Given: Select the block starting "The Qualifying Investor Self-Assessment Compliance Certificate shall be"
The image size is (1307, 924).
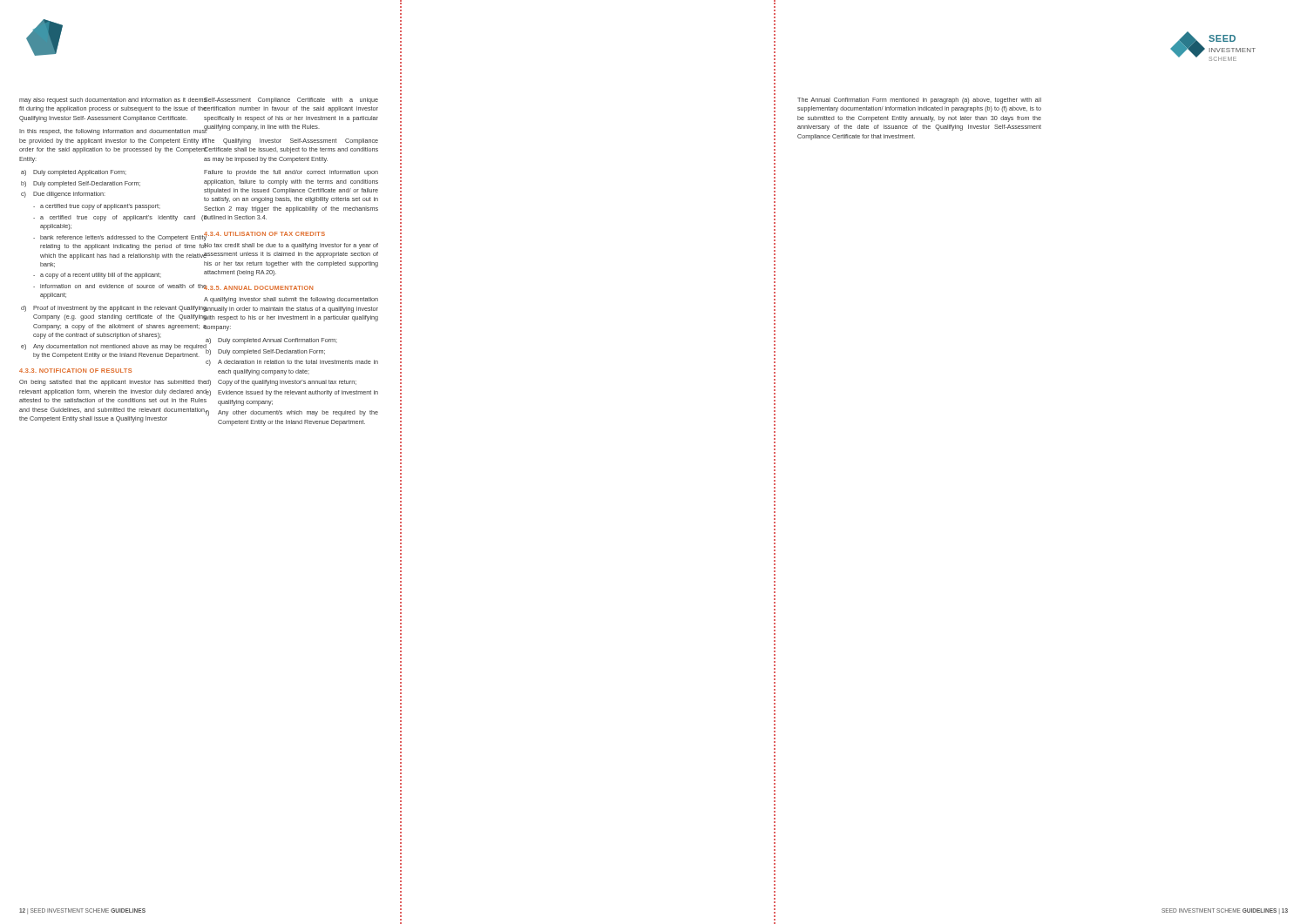Looking at the screenshot, I should pyautogui.click(x=291, y=150).
